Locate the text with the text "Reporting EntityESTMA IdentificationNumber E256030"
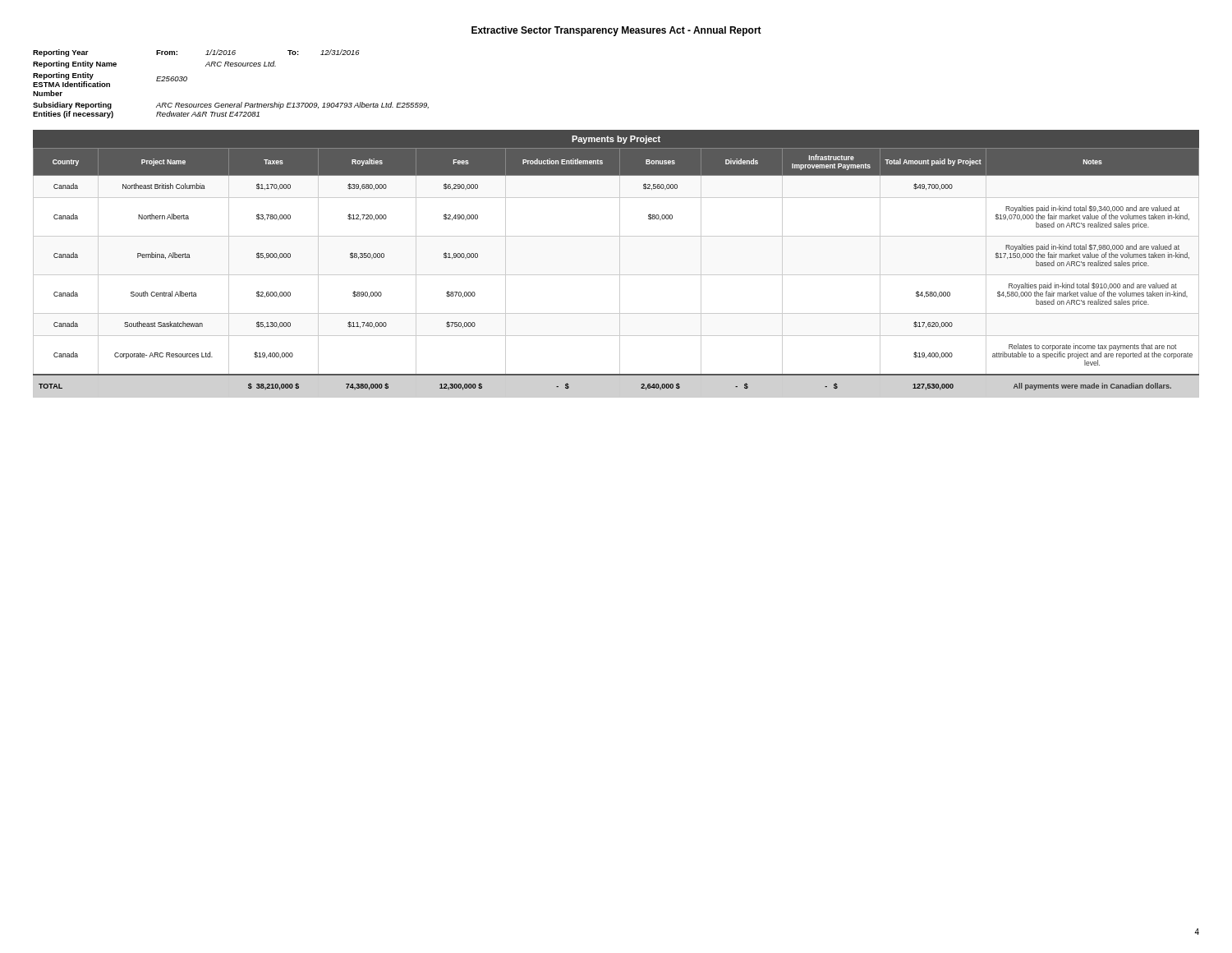Viewport: 1232px width, 953px height. tap(110, 84)
